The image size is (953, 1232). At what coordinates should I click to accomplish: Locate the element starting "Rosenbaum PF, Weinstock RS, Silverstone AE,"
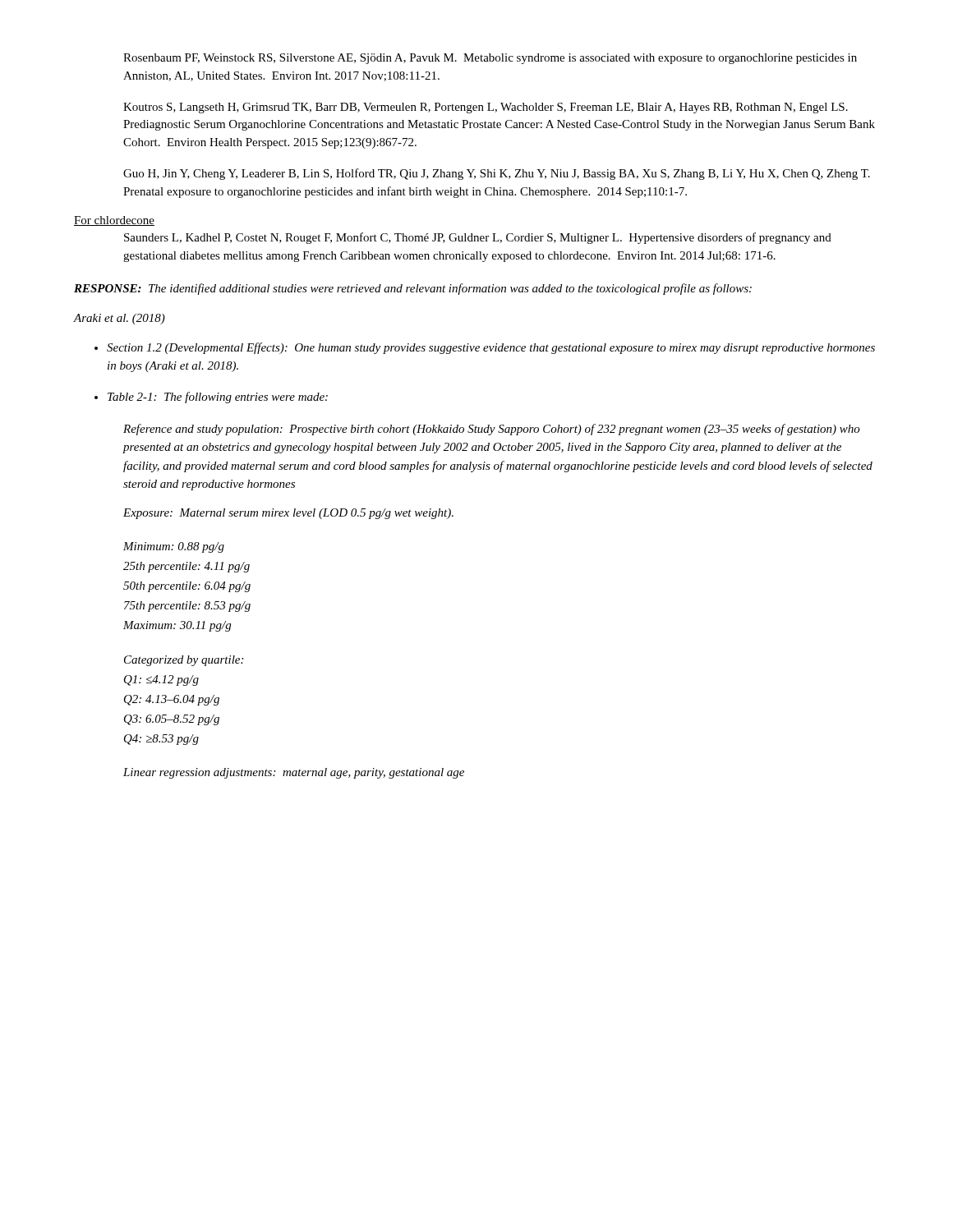490,66
